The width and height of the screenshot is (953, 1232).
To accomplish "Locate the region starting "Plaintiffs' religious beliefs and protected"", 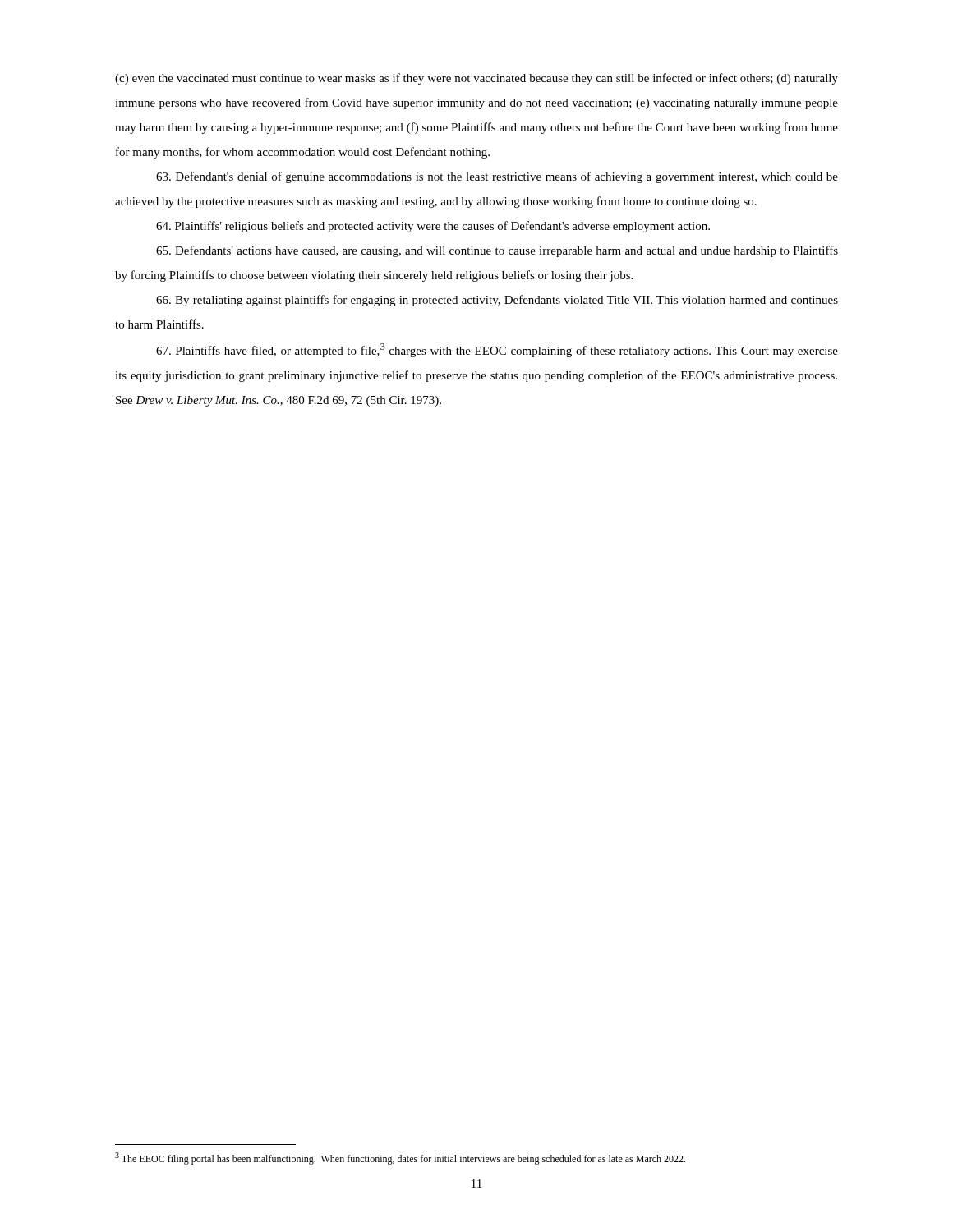I will coord(433,226).
